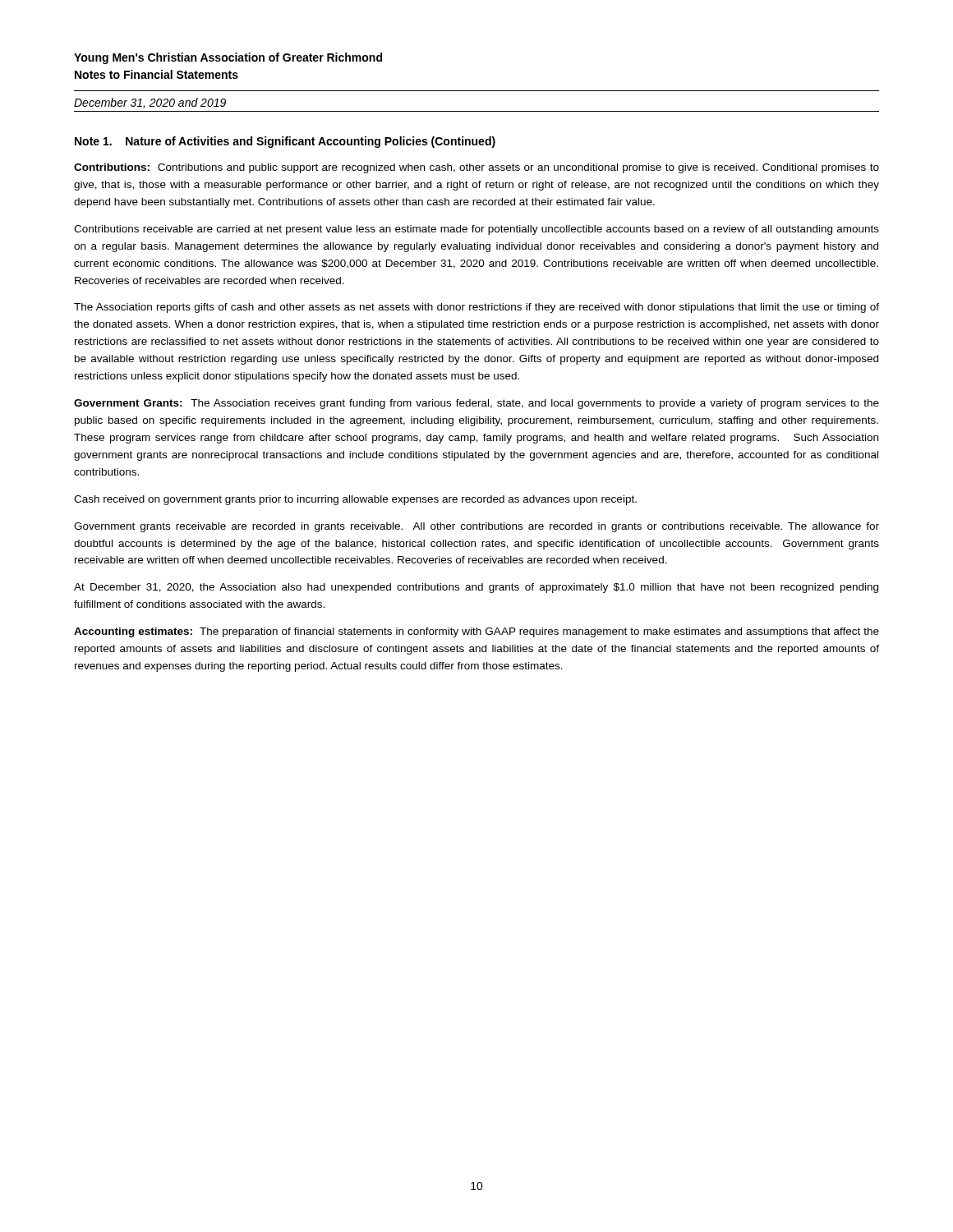Viewport: 953px width, 1232px height.
Task: Click on the text block with the text "The Association reports gifts of cash and"
Action: [x=476, y=342]
